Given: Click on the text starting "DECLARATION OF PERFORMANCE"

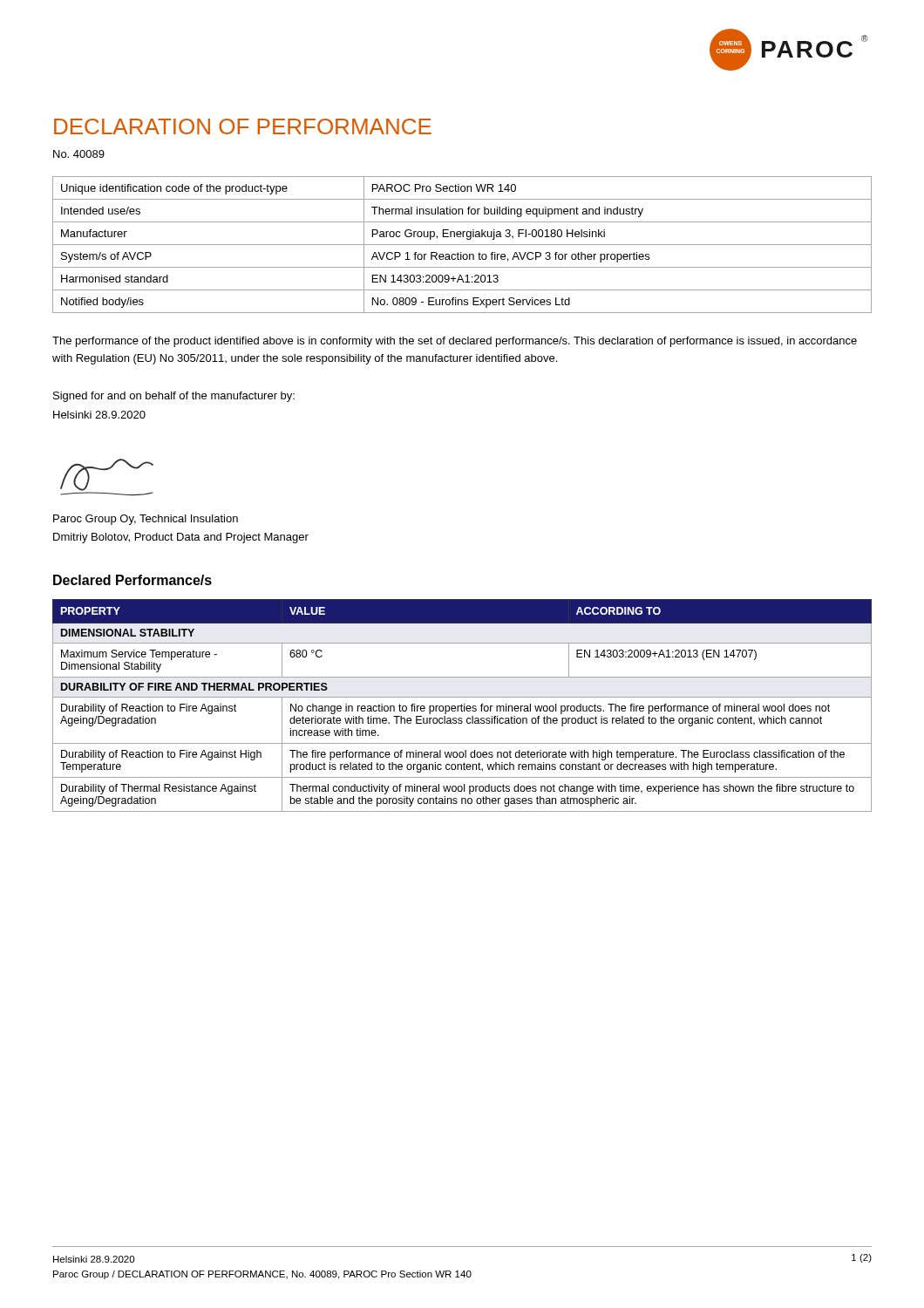Looking at the screenshot, I should 242,126.
